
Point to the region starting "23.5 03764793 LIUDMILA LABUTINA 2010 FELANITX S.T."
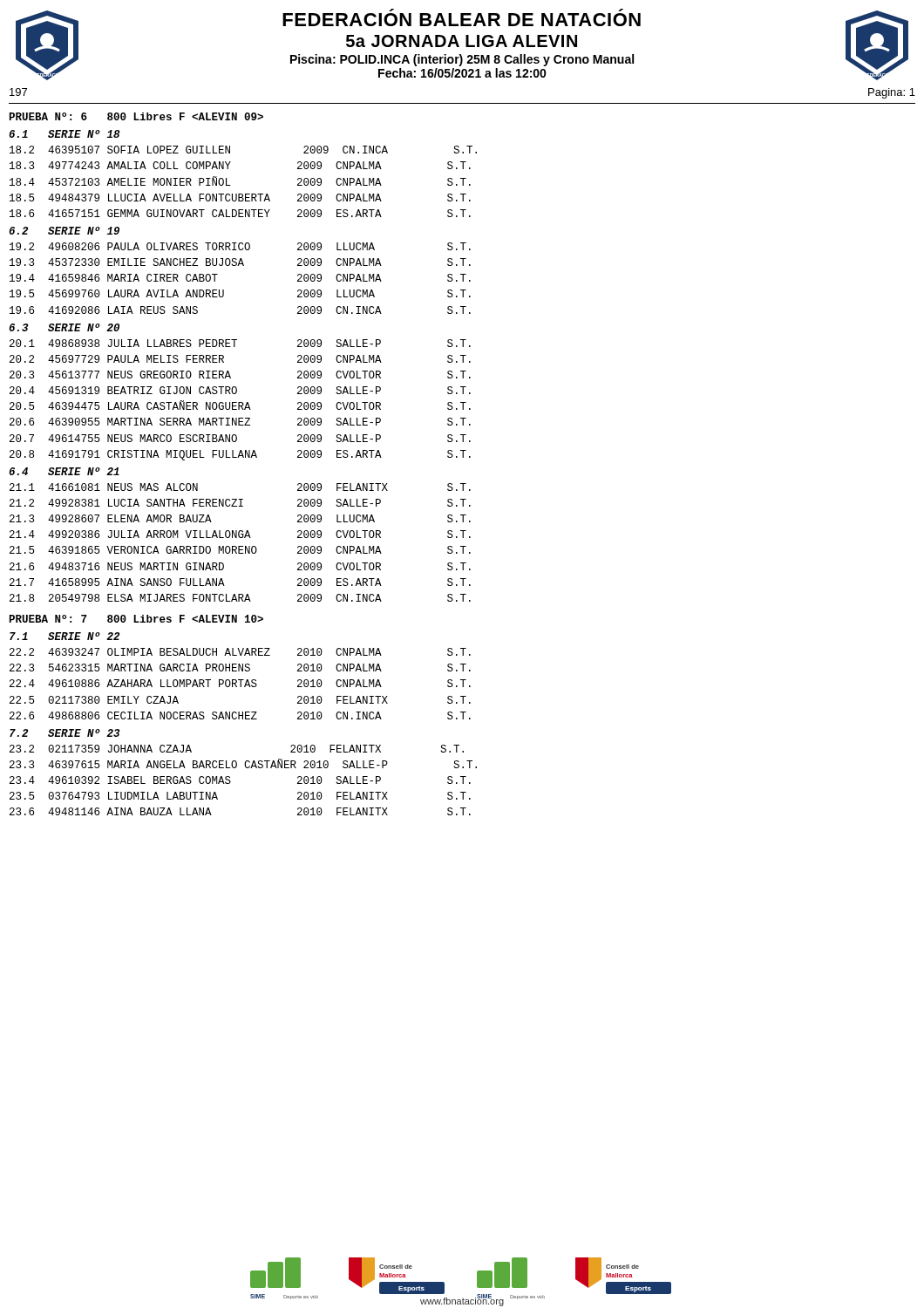(x=18, y=796)
